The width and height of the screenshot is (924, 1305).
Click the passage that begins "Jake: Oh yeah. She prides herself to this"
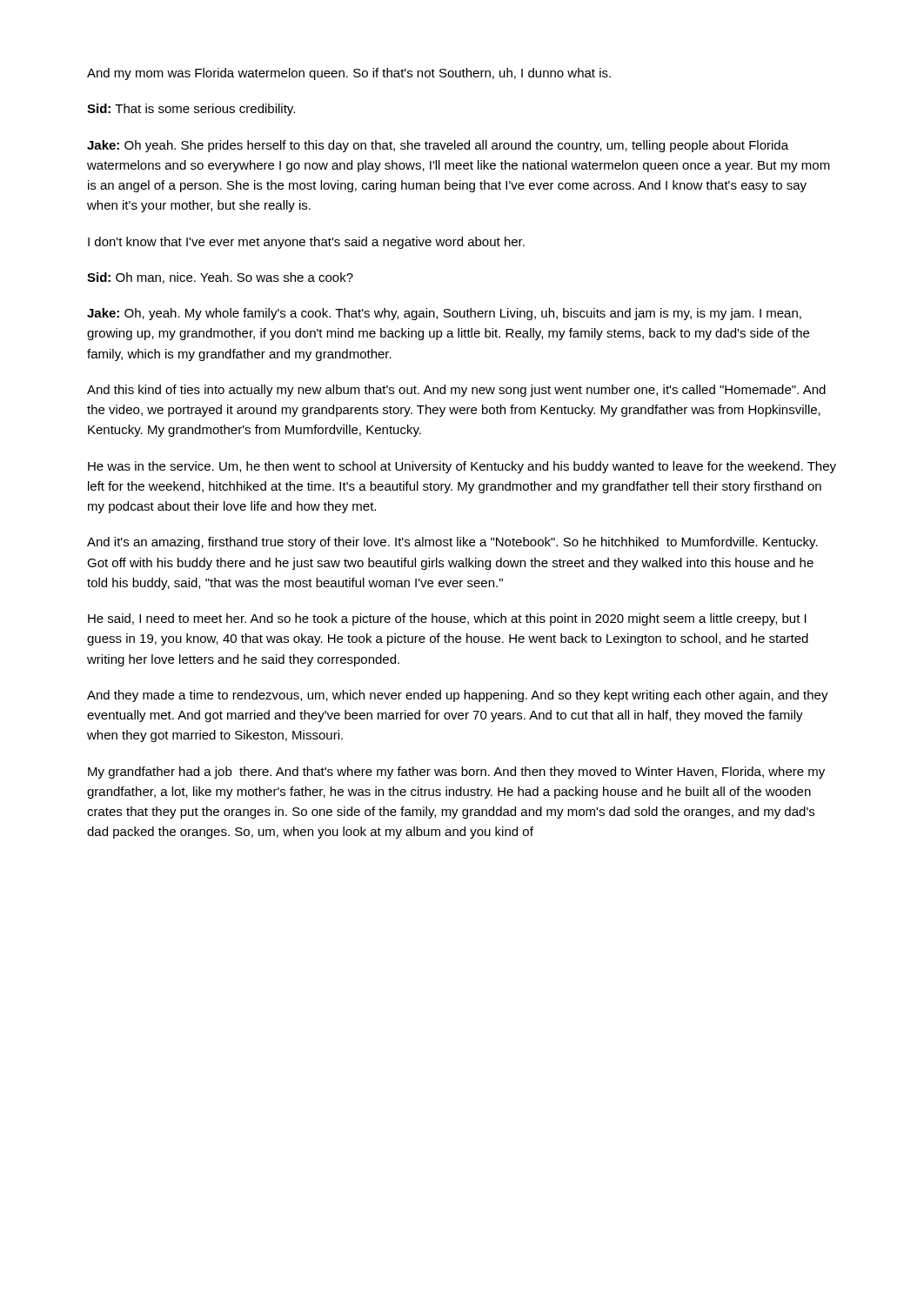coord(459,175)
